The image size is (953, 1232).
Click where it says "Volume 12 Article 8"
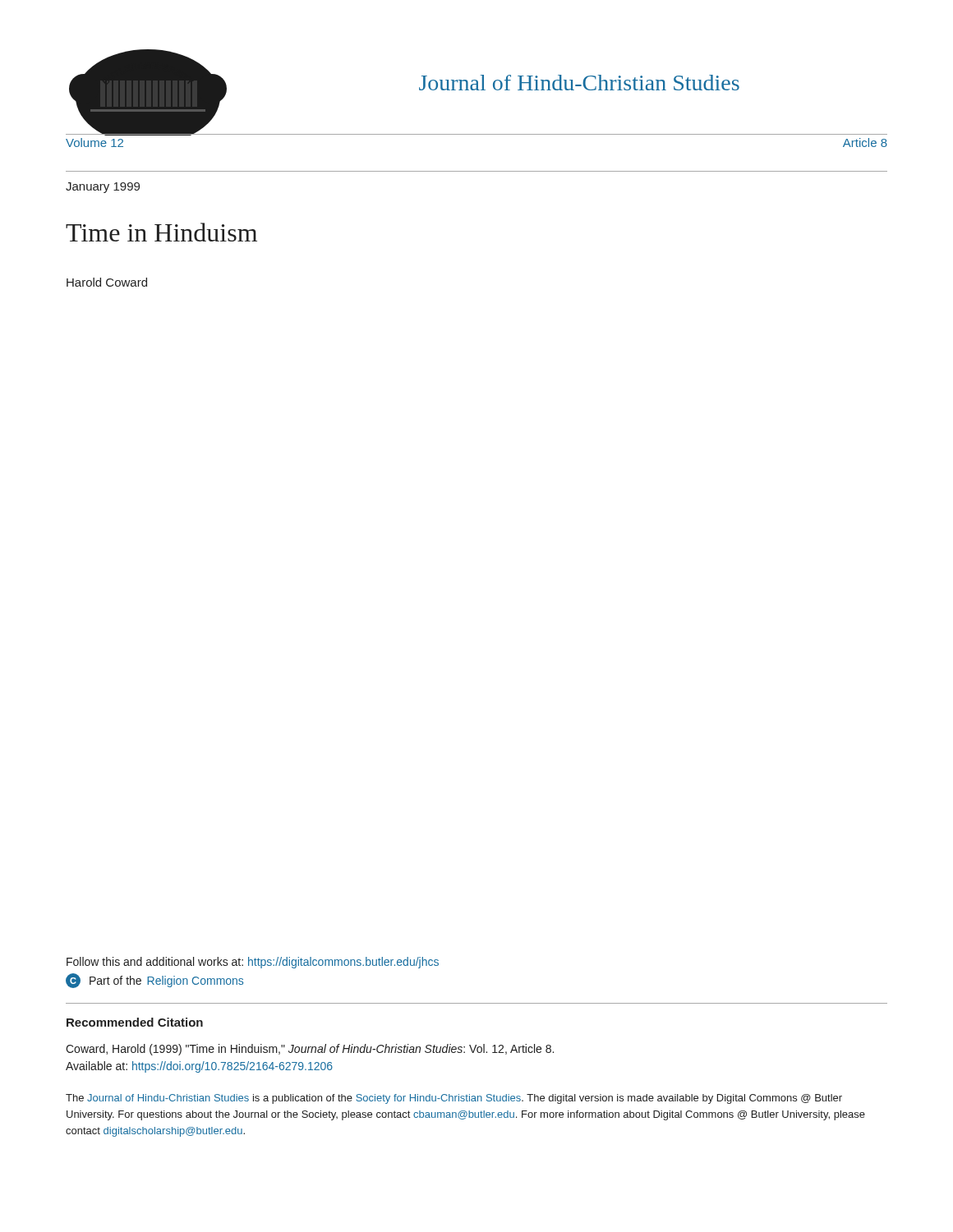[x=476, y=142]
